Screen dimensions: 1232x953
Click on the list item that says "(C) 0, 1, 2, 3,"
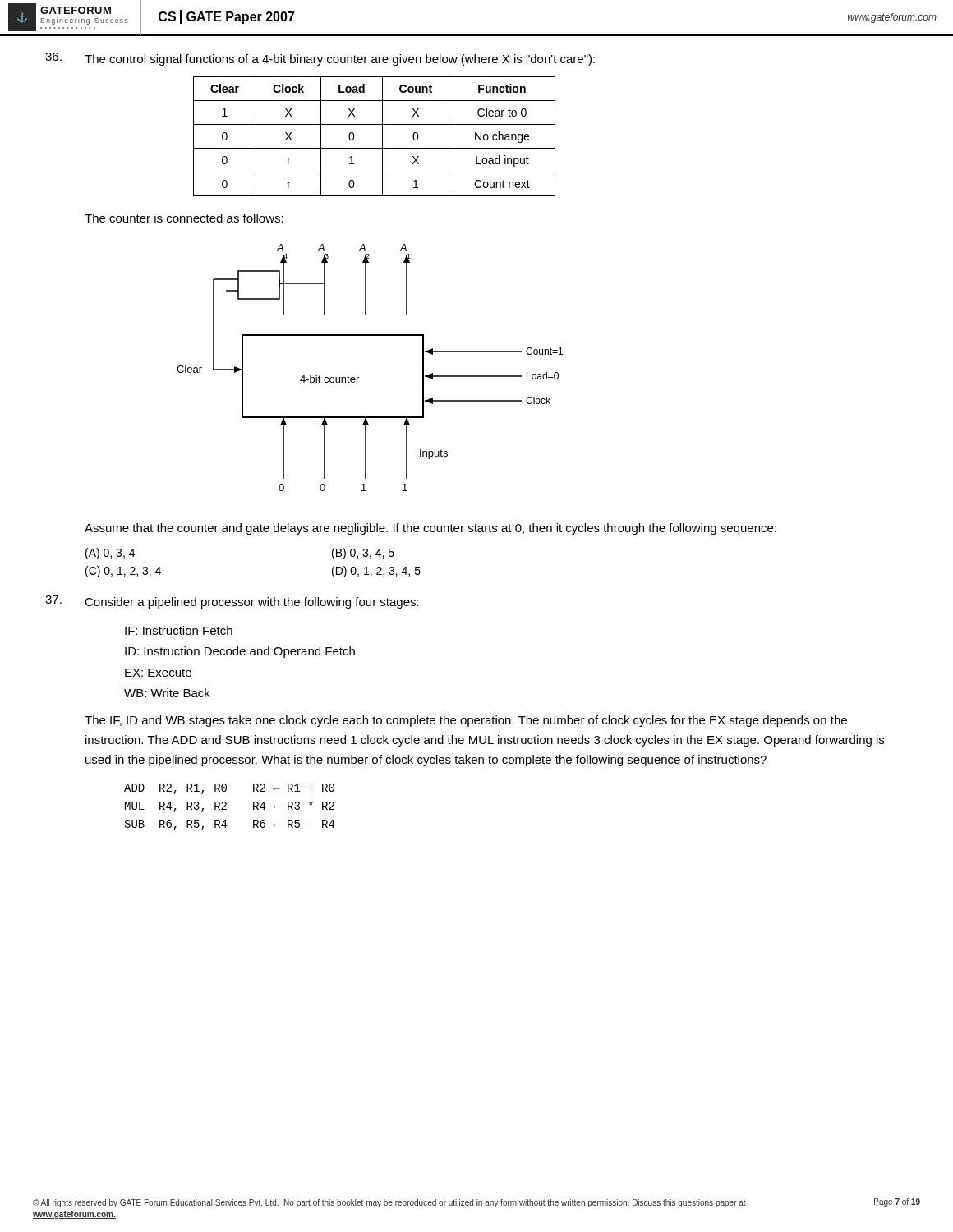123,571
